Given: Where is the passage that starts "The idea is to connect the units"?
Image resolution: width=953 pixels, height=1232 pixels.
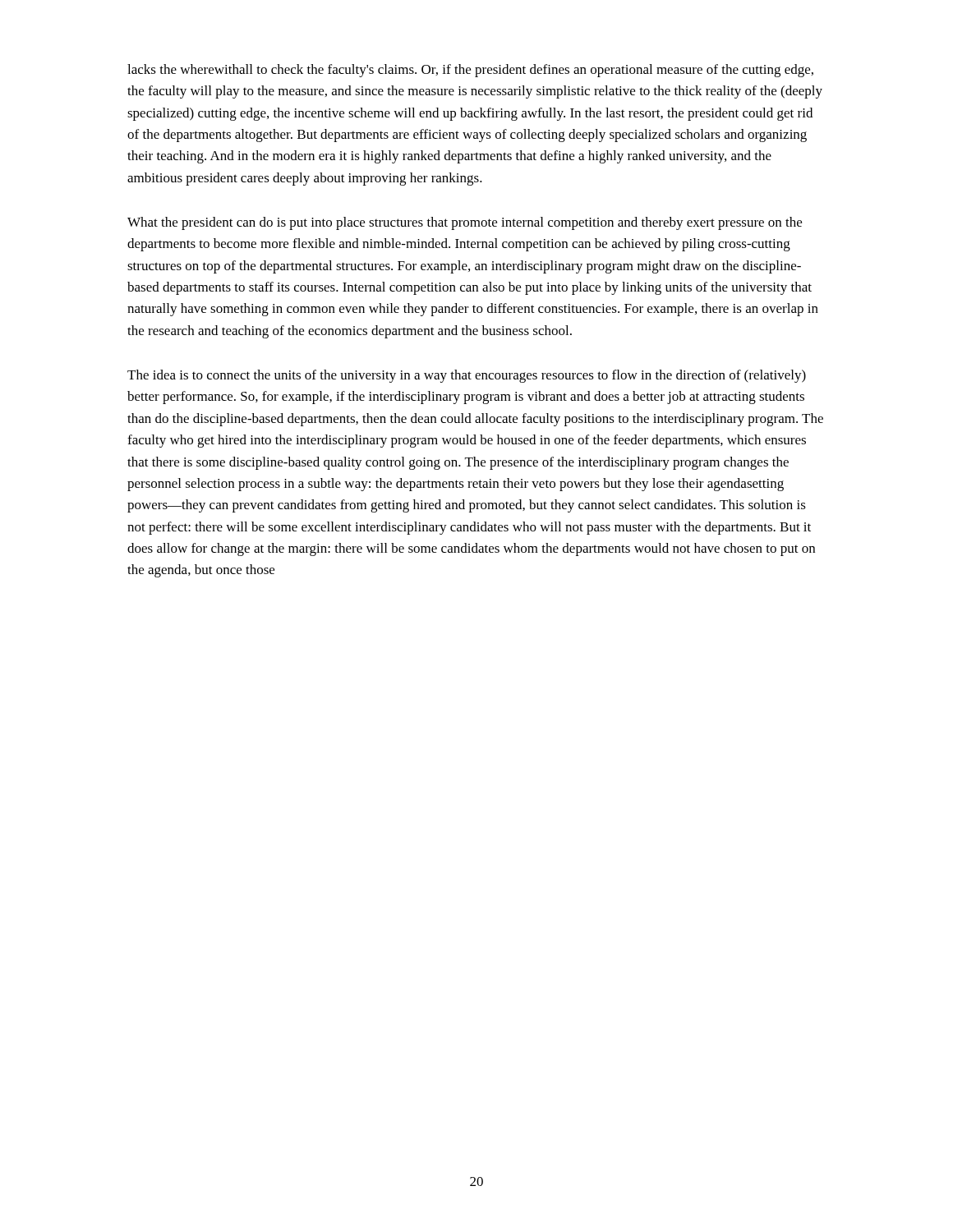Looking at the screenshot, I should click(475, 472).
